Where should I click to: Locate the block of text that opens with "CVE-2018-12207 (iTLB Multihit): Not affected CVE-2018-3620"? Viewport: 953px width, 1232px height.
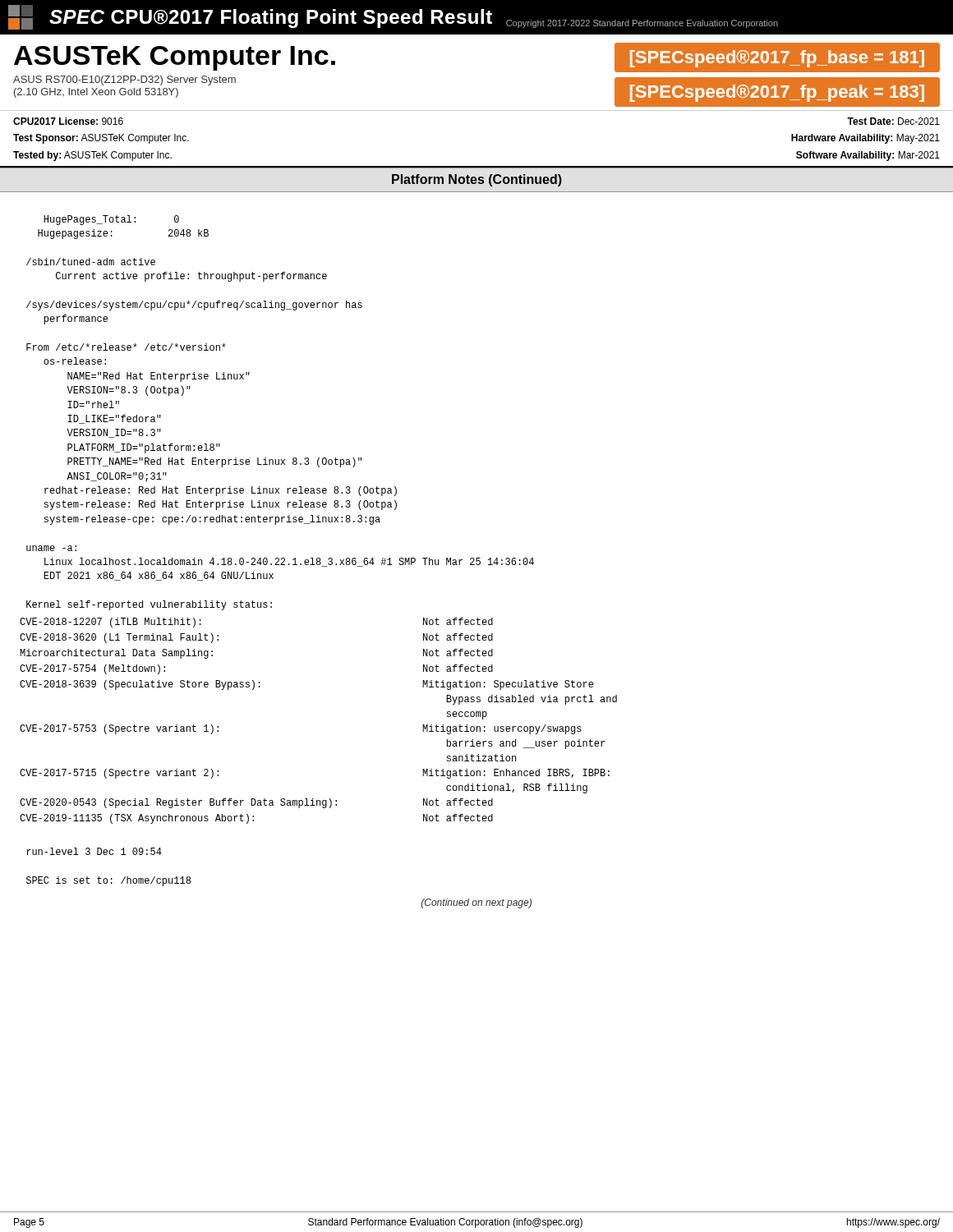476,721
